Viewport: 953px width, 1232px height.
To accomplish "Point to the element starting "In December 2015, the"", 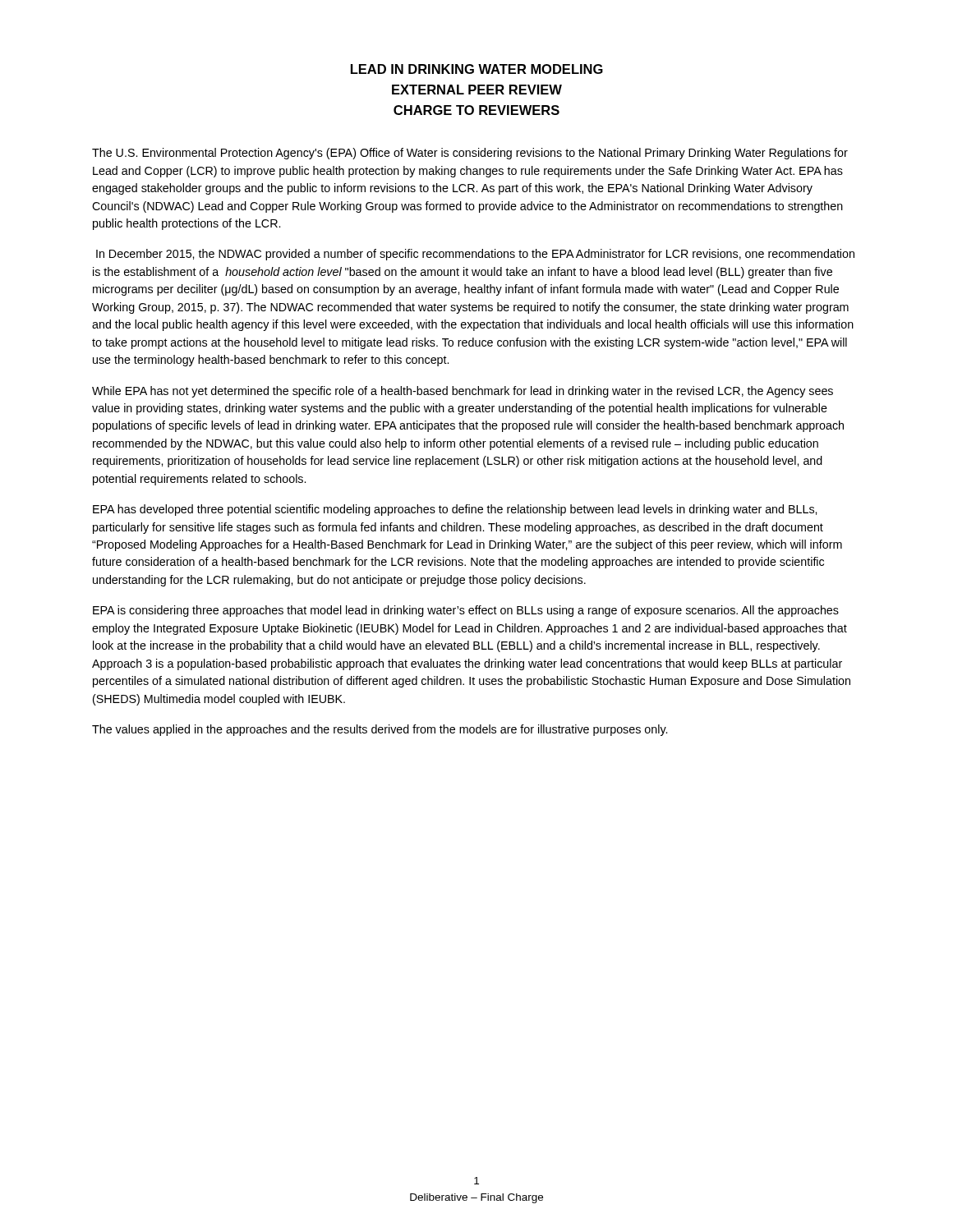I will pos(474,307).
